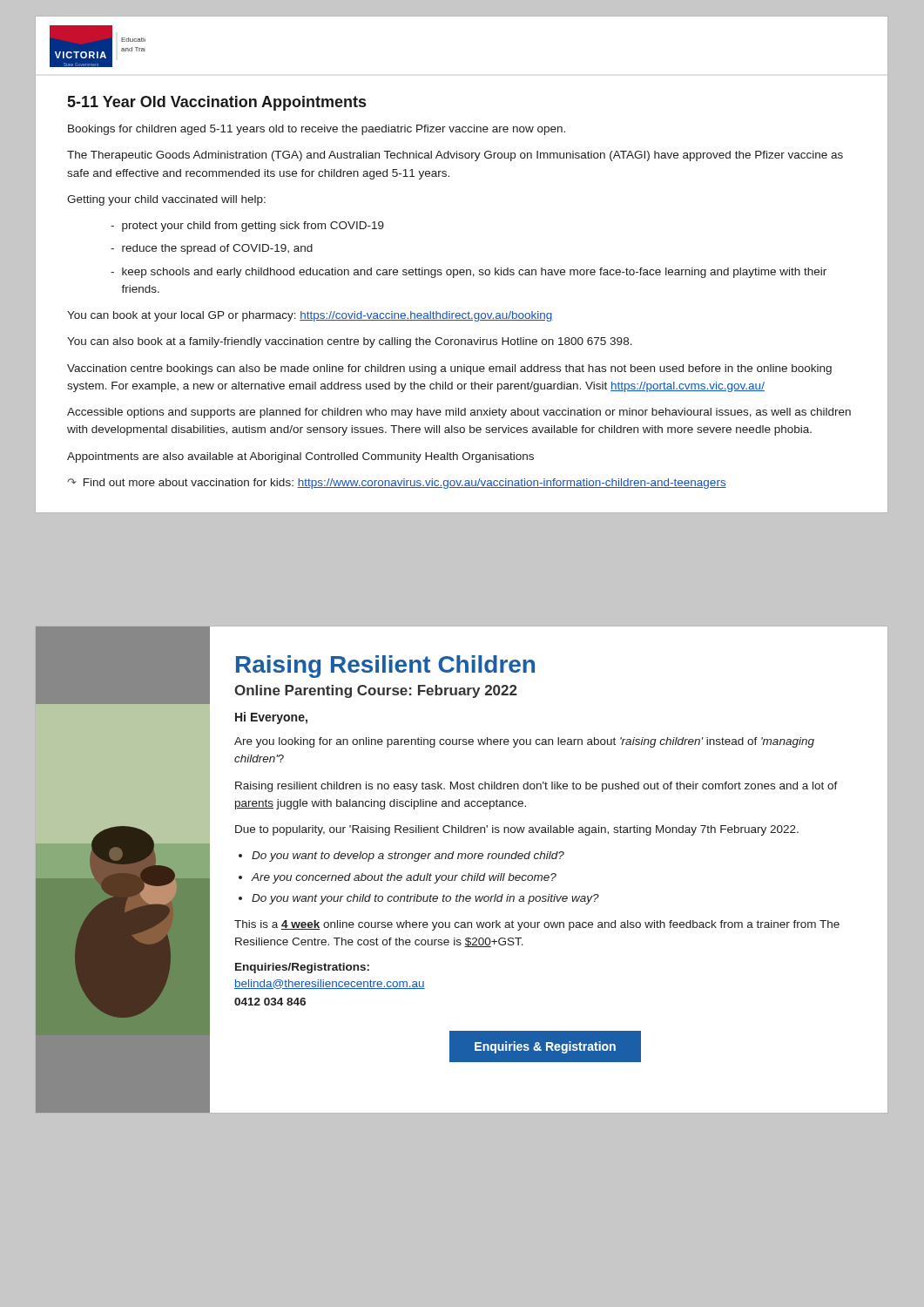The width and height of the screenshot is (924, 1307).
Task: Click on the text block containing "You can book at your local GP or"
Action: pyautogui.click(x=462, y=316)
